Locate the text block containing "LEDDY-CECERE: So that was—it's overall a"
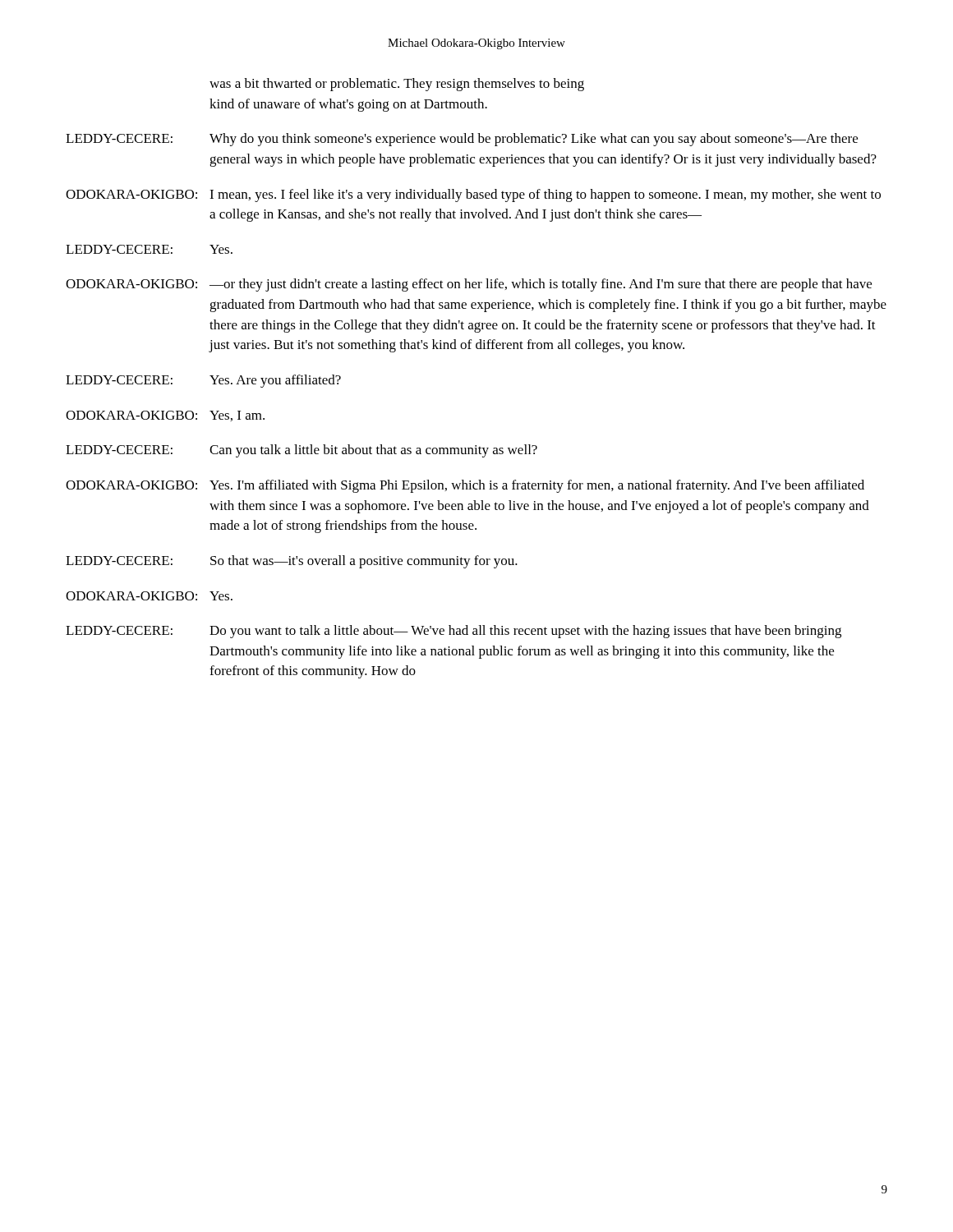This screenshot has height=1232, width=953. coord(476,561)
